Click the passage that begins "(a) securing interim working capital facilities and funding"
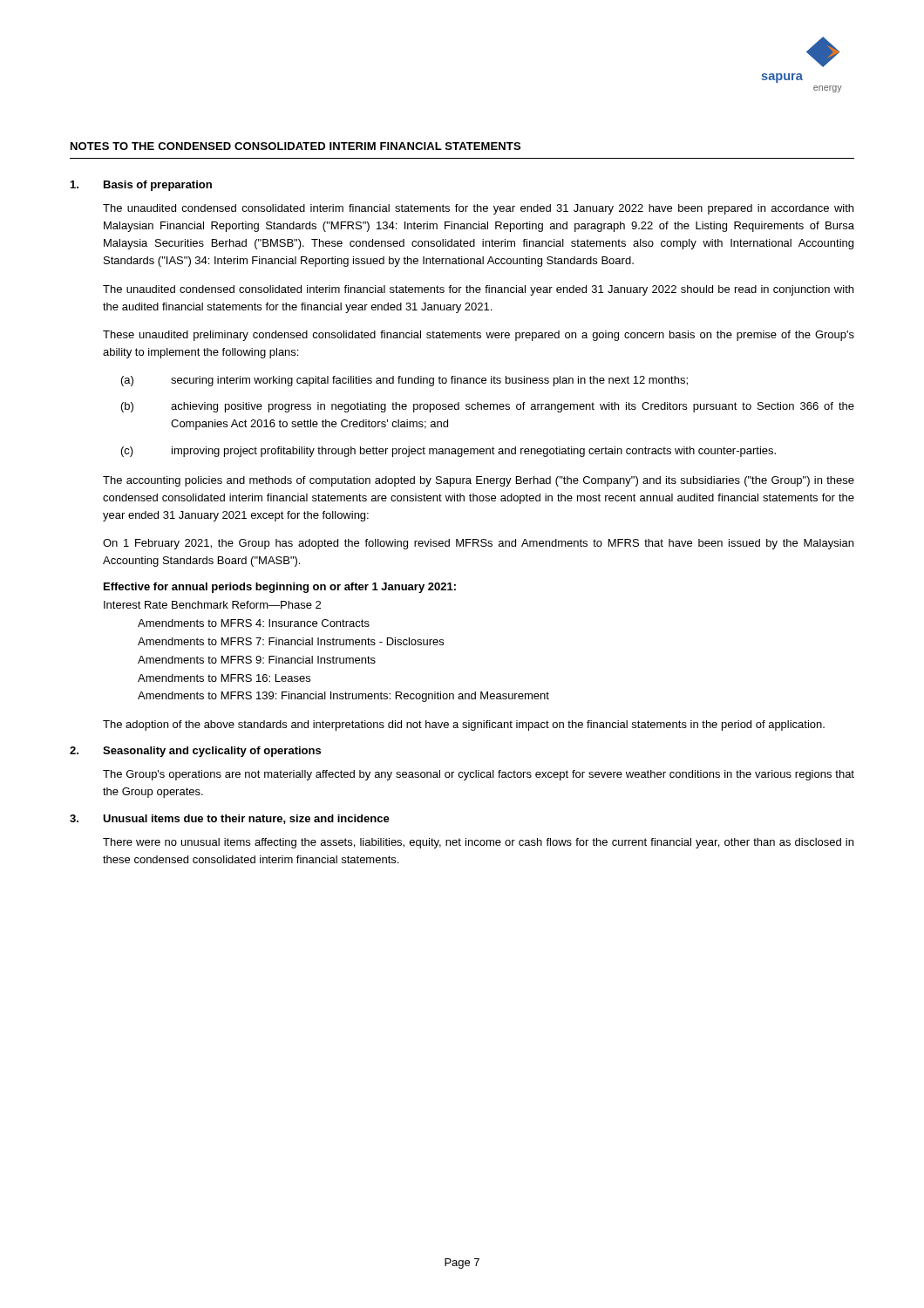Viewport: 924px width, 1308px height. tap(479, 380)
